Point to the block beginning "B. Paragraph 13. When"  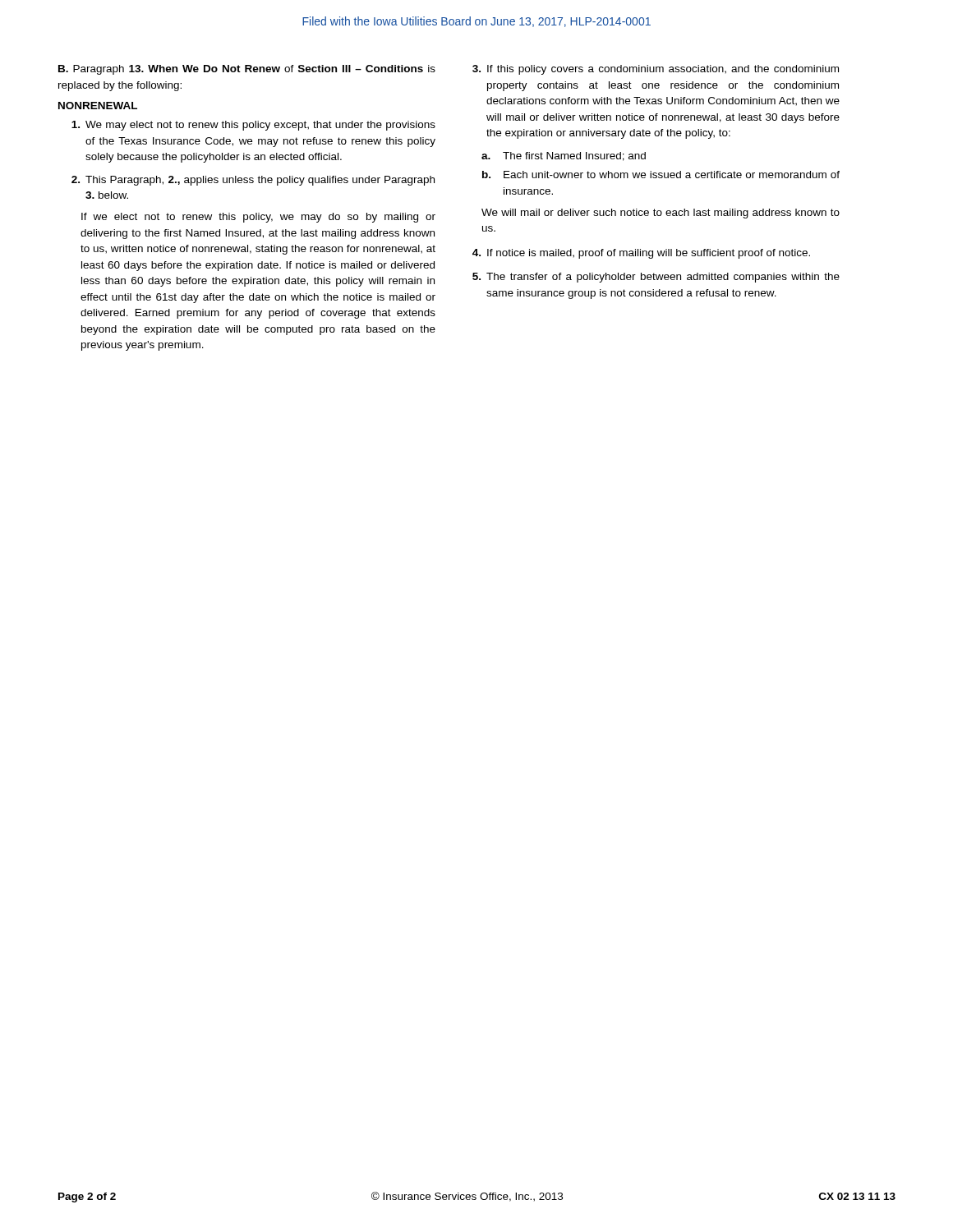(x=246, y=77)
